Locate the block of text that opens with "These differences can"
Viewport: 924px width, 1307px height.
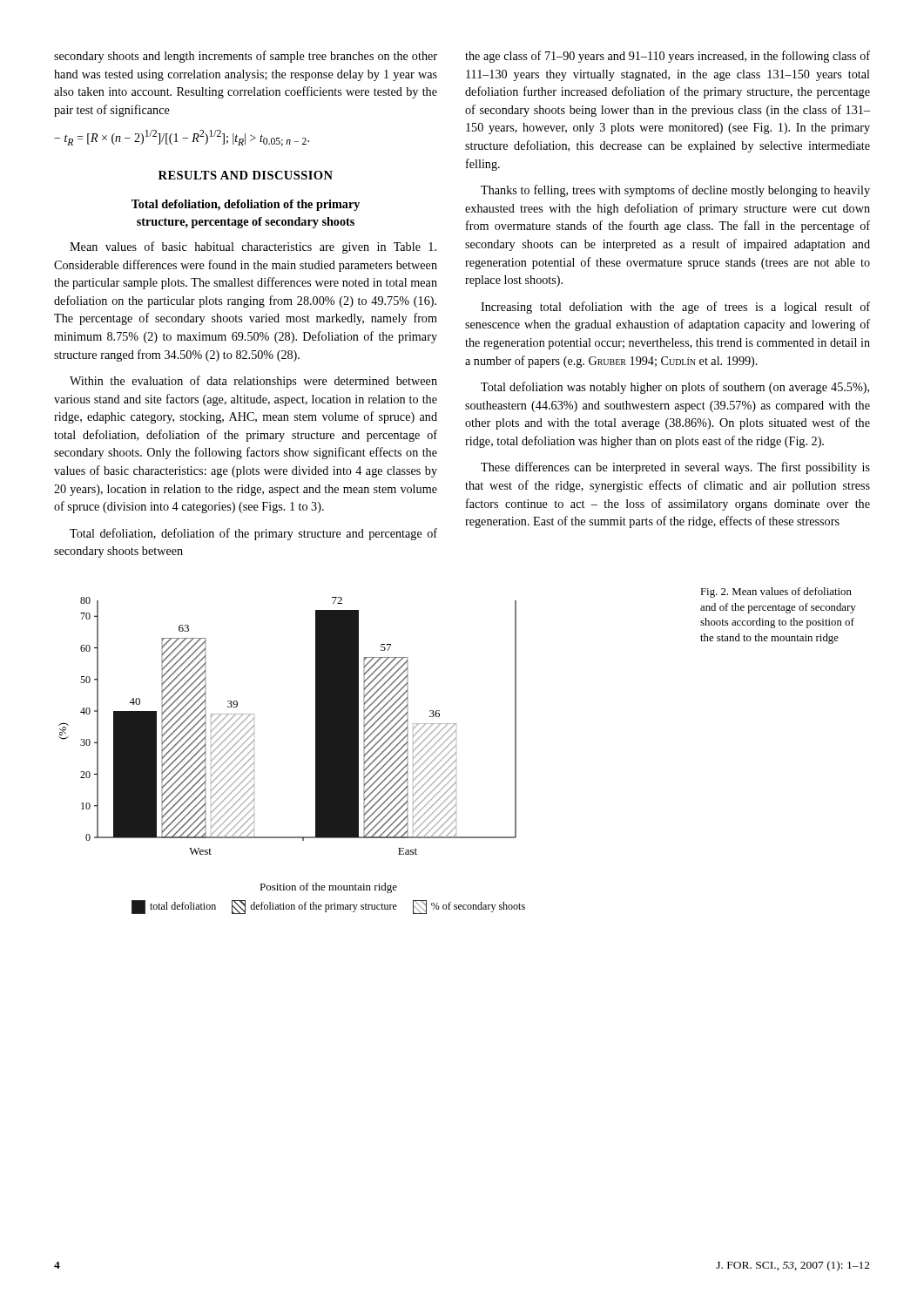click(668, 495)
